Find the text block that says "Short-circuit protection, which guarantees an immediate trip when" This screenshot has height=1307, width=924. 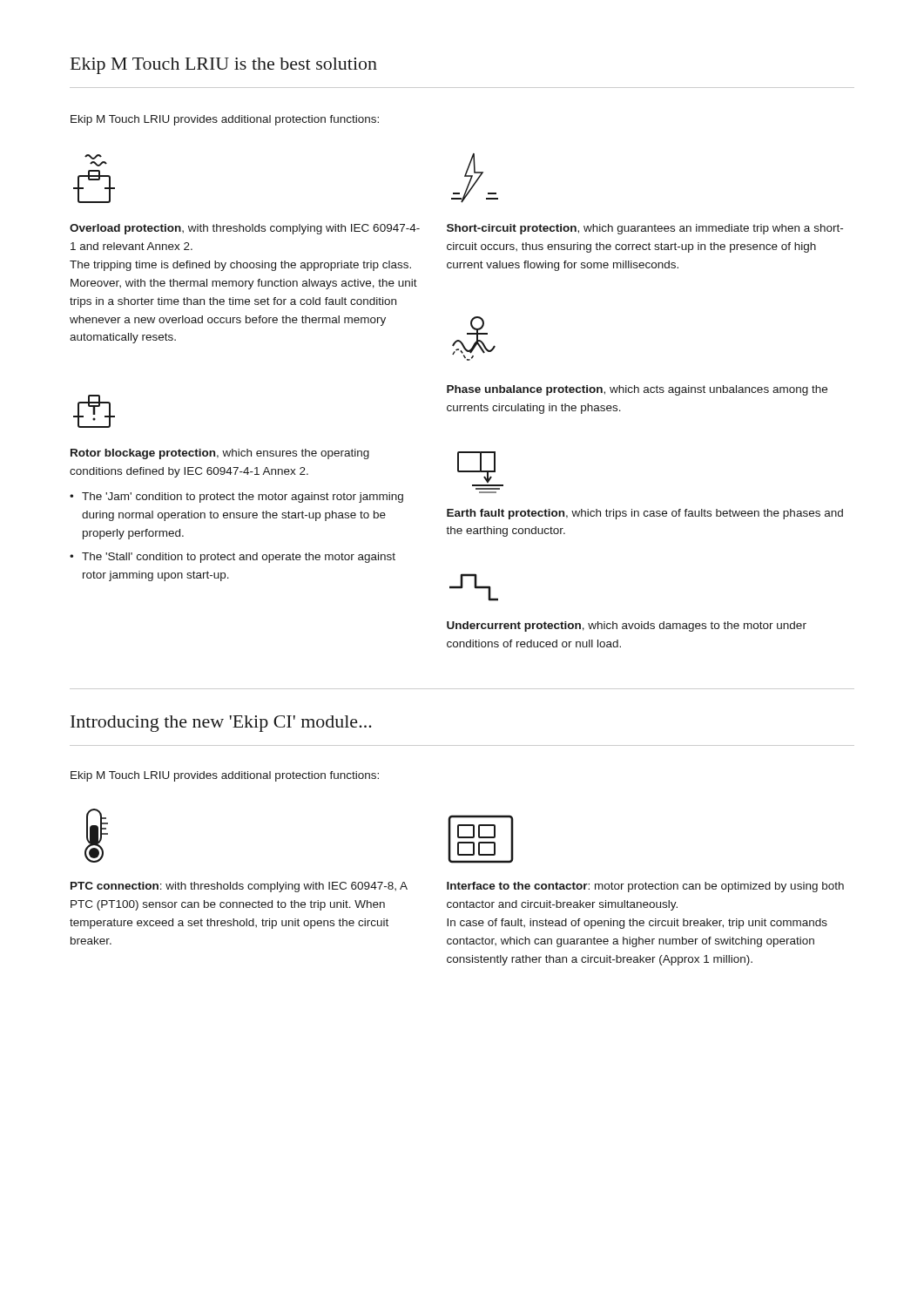pos(645,246)
